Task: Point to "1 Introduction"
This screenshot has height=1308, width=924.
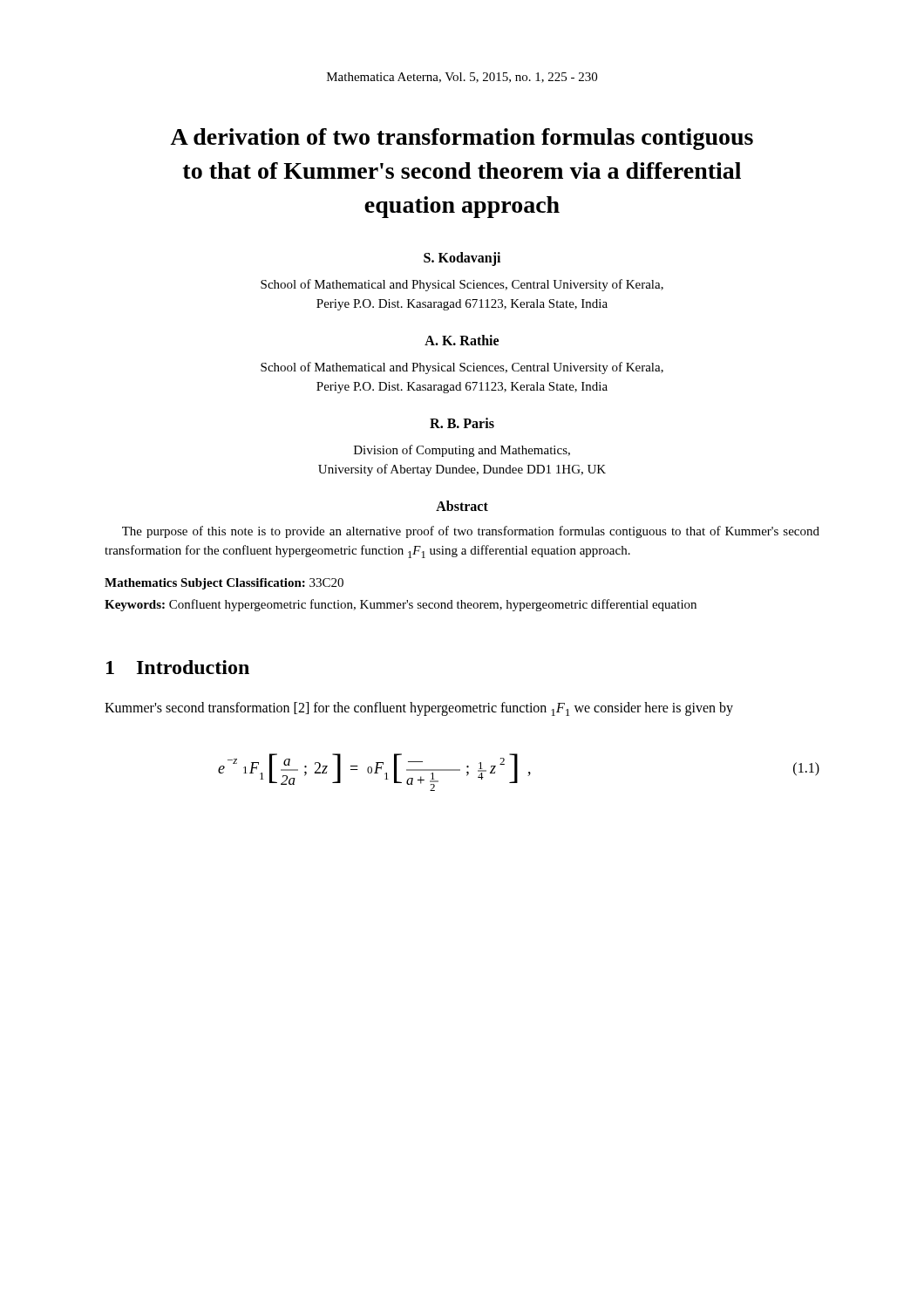Action: click(x=177, y=667)
